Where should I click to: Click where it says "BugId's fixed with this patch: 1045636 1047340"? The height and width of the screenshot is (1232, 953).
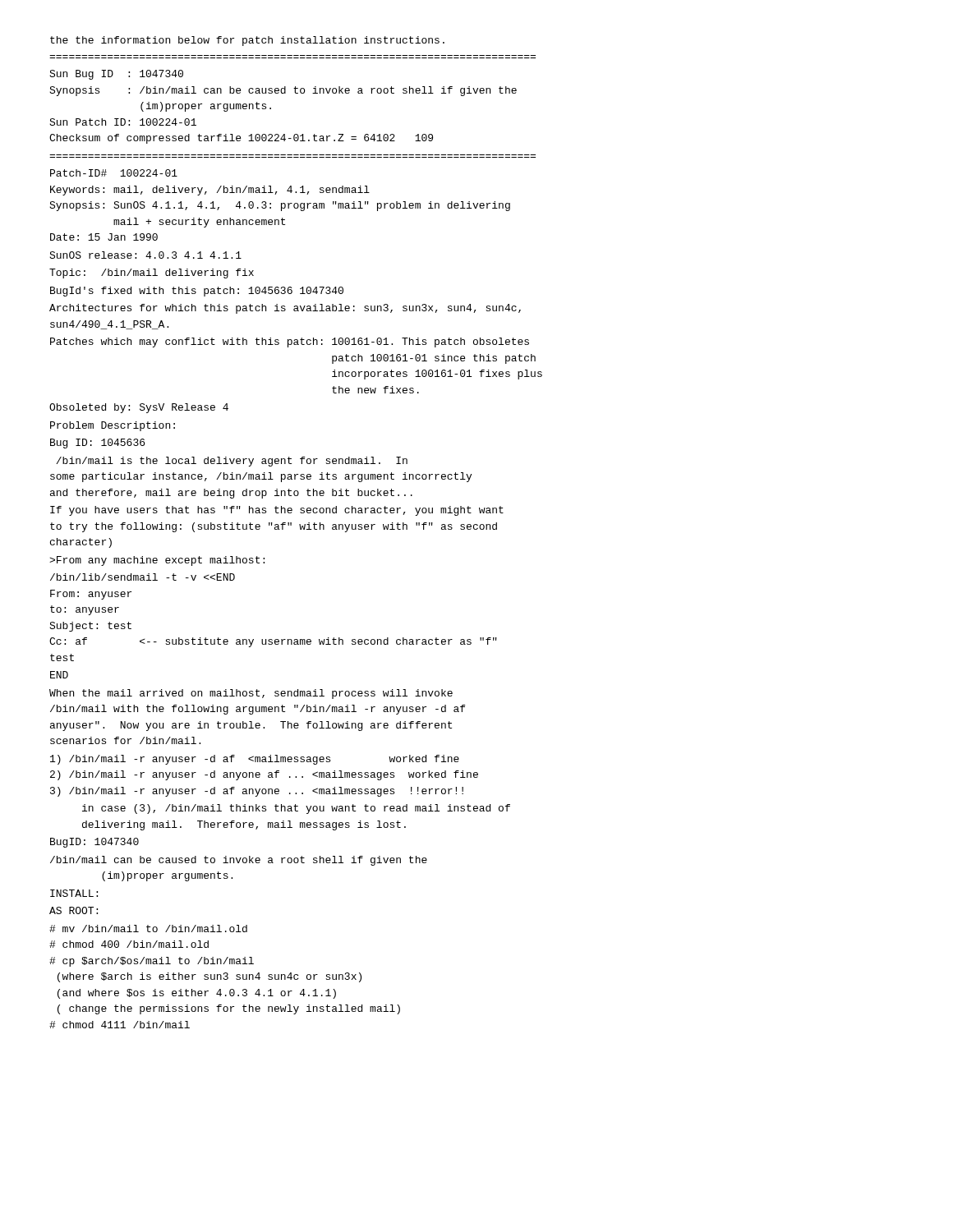(x=197, y=291)
